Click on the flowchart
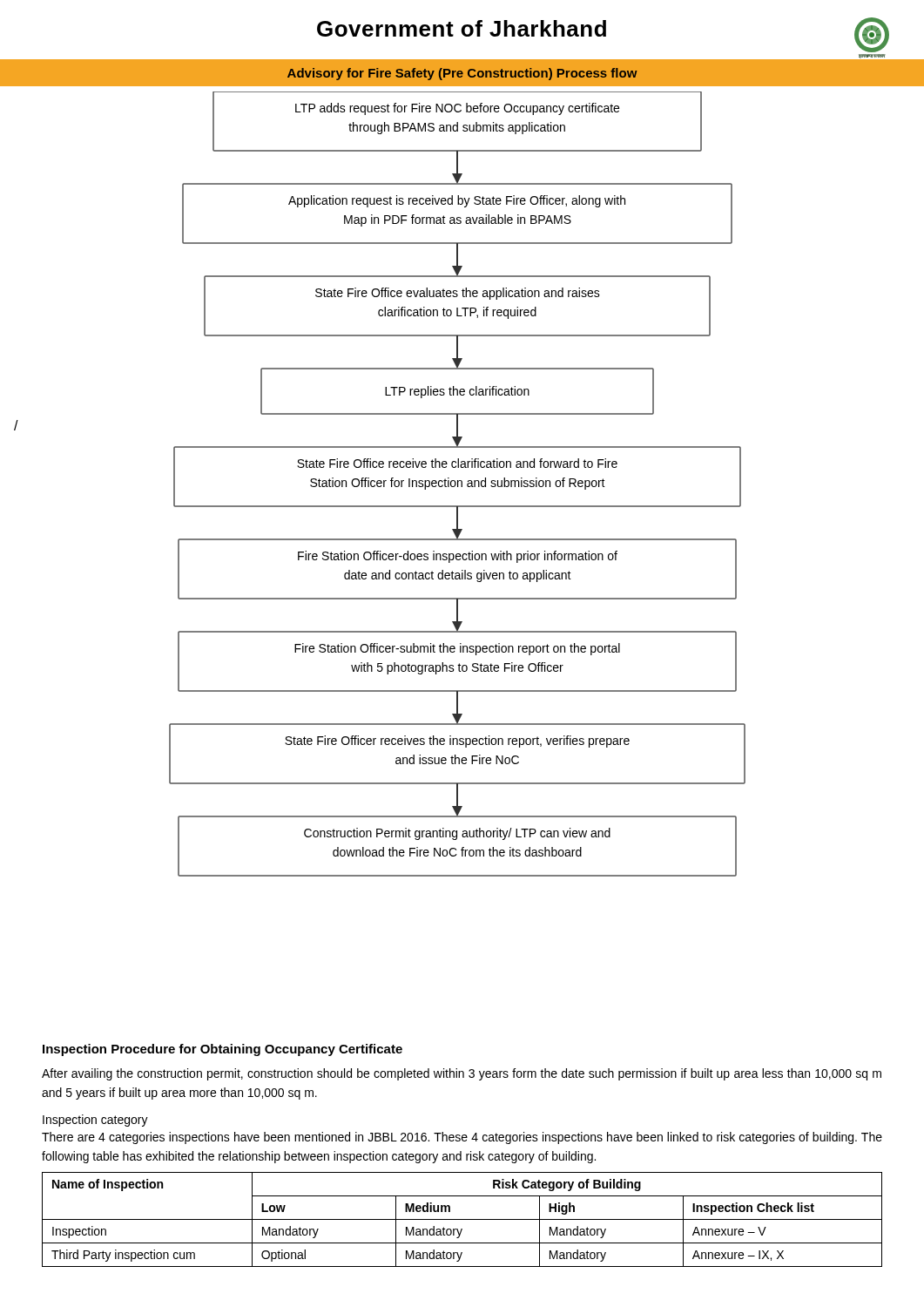The width and height of the screenshot is (924, 1307). [479, 559]
